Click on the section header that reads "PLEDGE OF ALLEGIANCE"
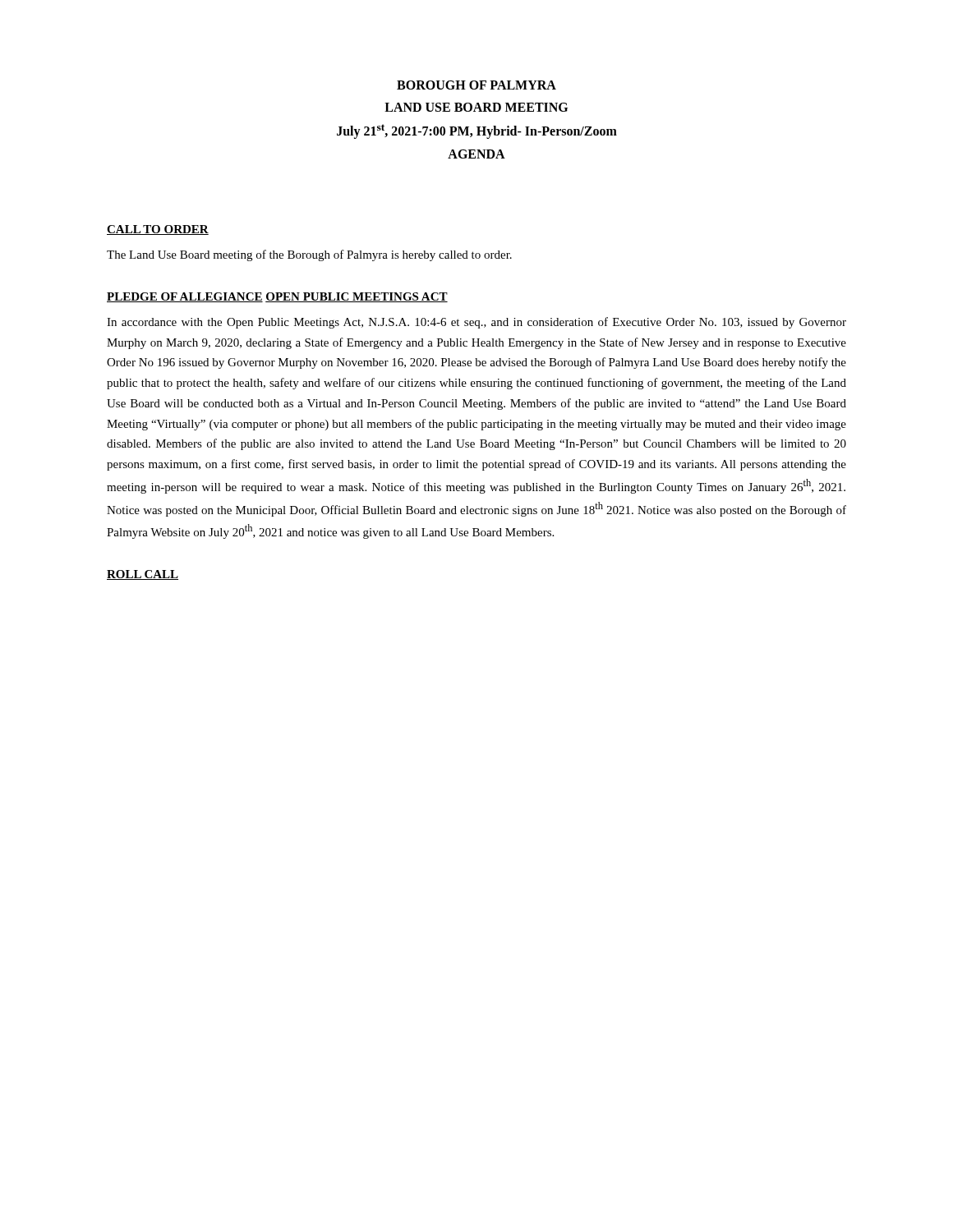Screen dimensions: 1232x953 (185, 296)
